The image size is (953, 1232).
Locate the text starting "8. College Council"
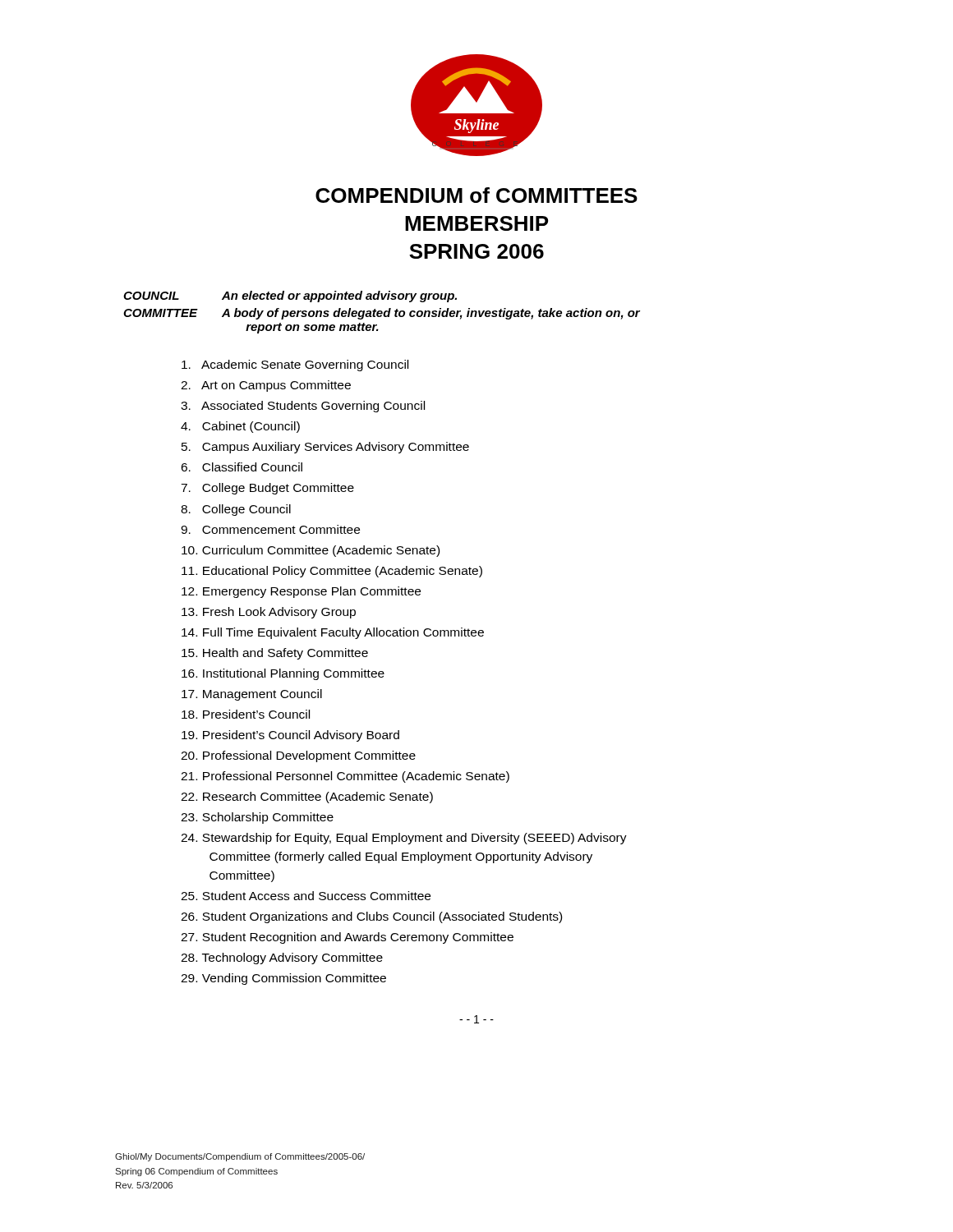tap(236, 508)
